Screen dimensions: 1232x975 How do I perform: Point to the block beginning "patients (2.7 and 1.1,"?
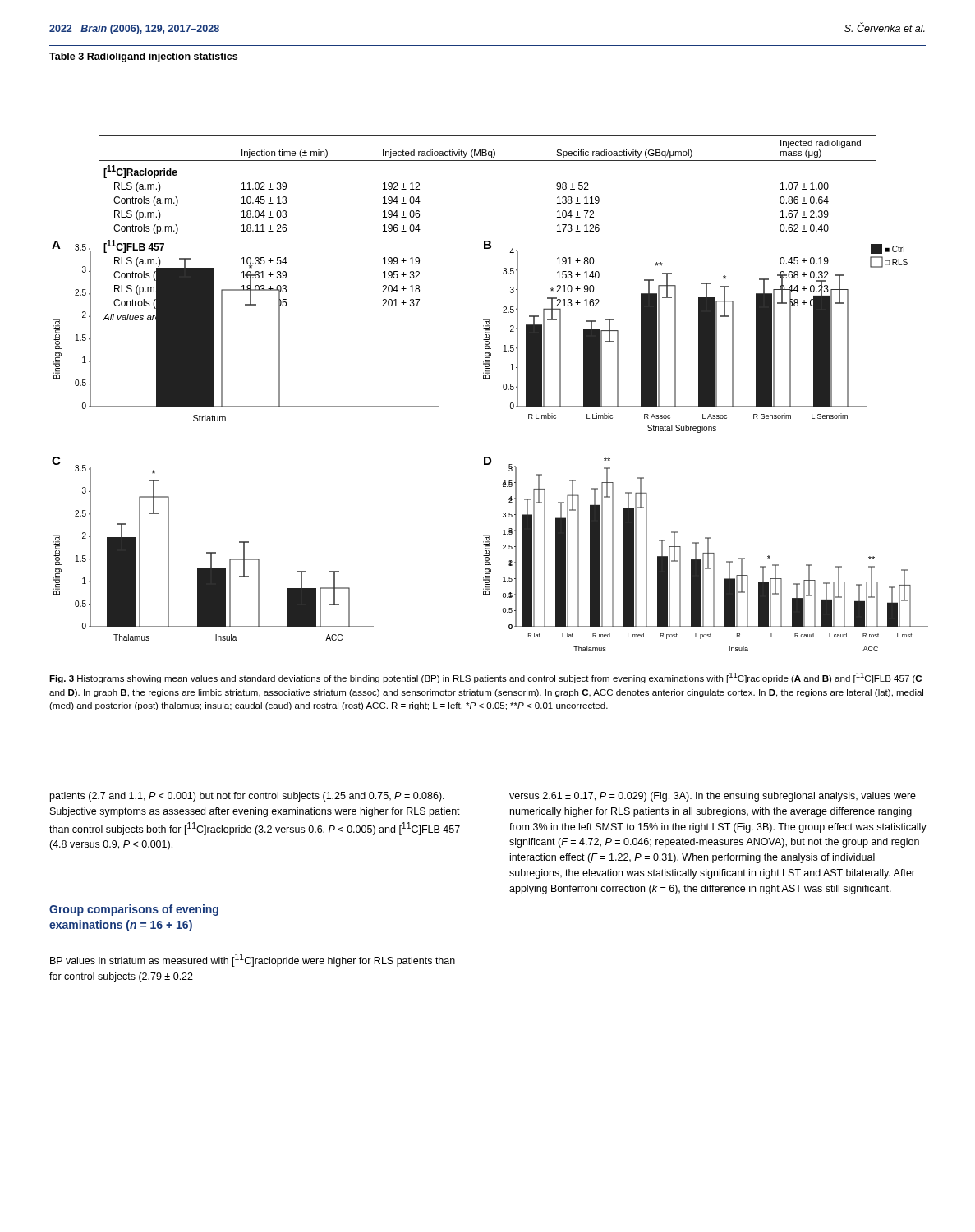pos(255,820)
